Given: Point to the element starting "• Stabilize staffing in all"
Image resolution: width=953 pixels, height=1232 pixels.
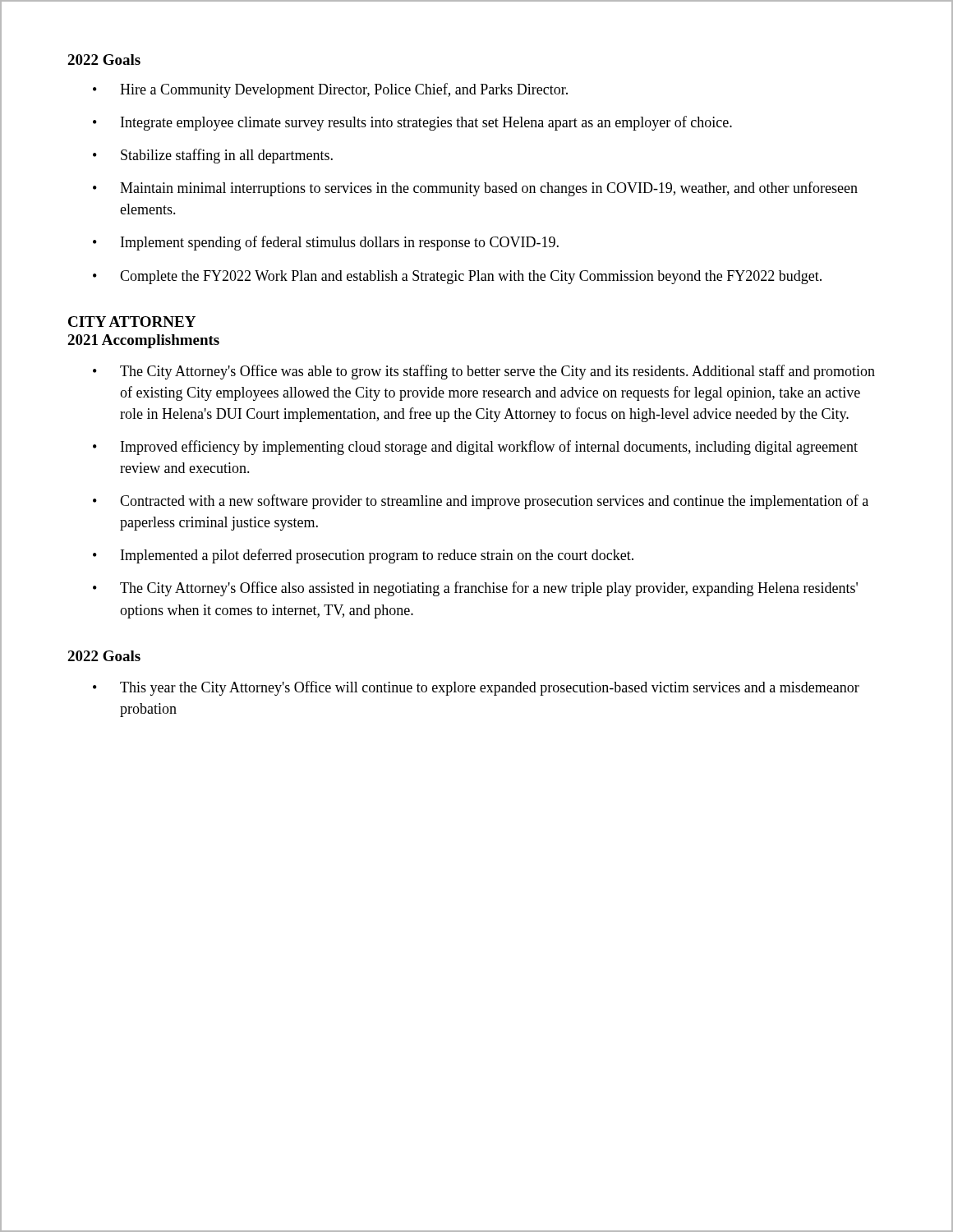Looking at the screenshot, I should (213, 156).
